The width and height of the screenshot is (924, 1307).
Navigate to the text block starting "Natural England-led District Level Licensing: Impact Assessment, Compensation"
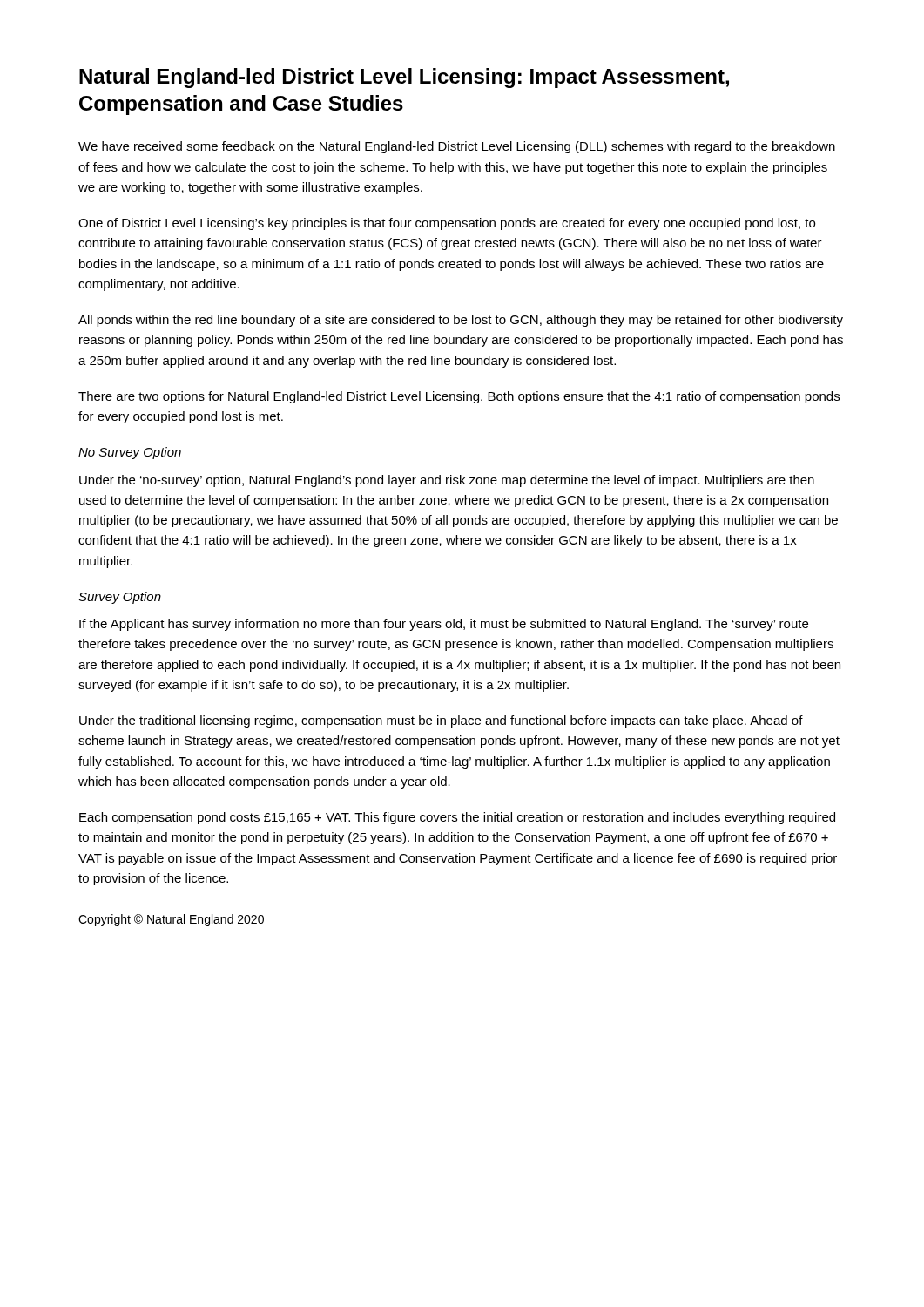[x=404, y=90]
